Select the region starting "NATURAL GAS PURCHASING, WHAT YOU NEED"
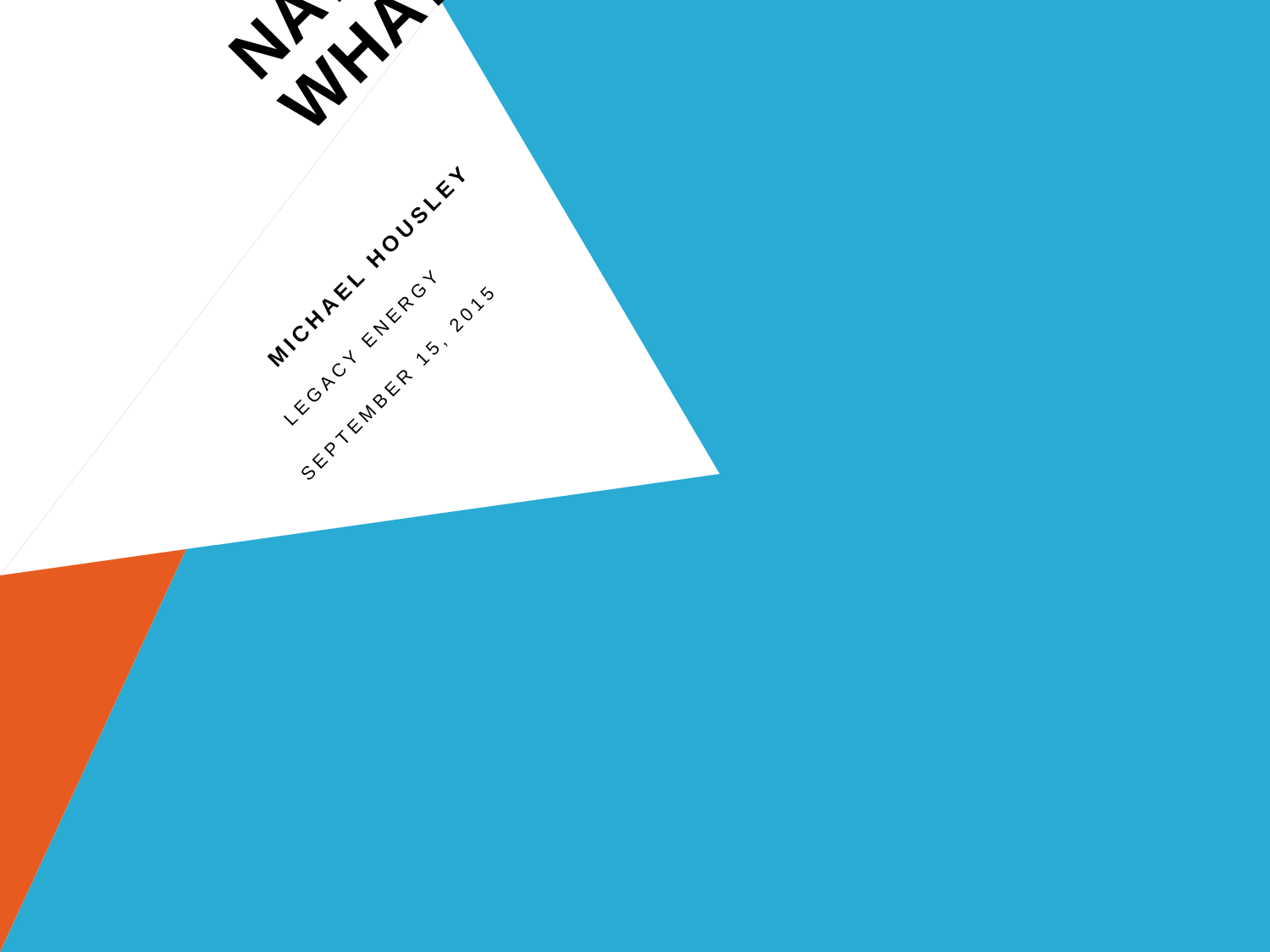Viewport: 1270px width, 952px height. click(x=370, y=72)
